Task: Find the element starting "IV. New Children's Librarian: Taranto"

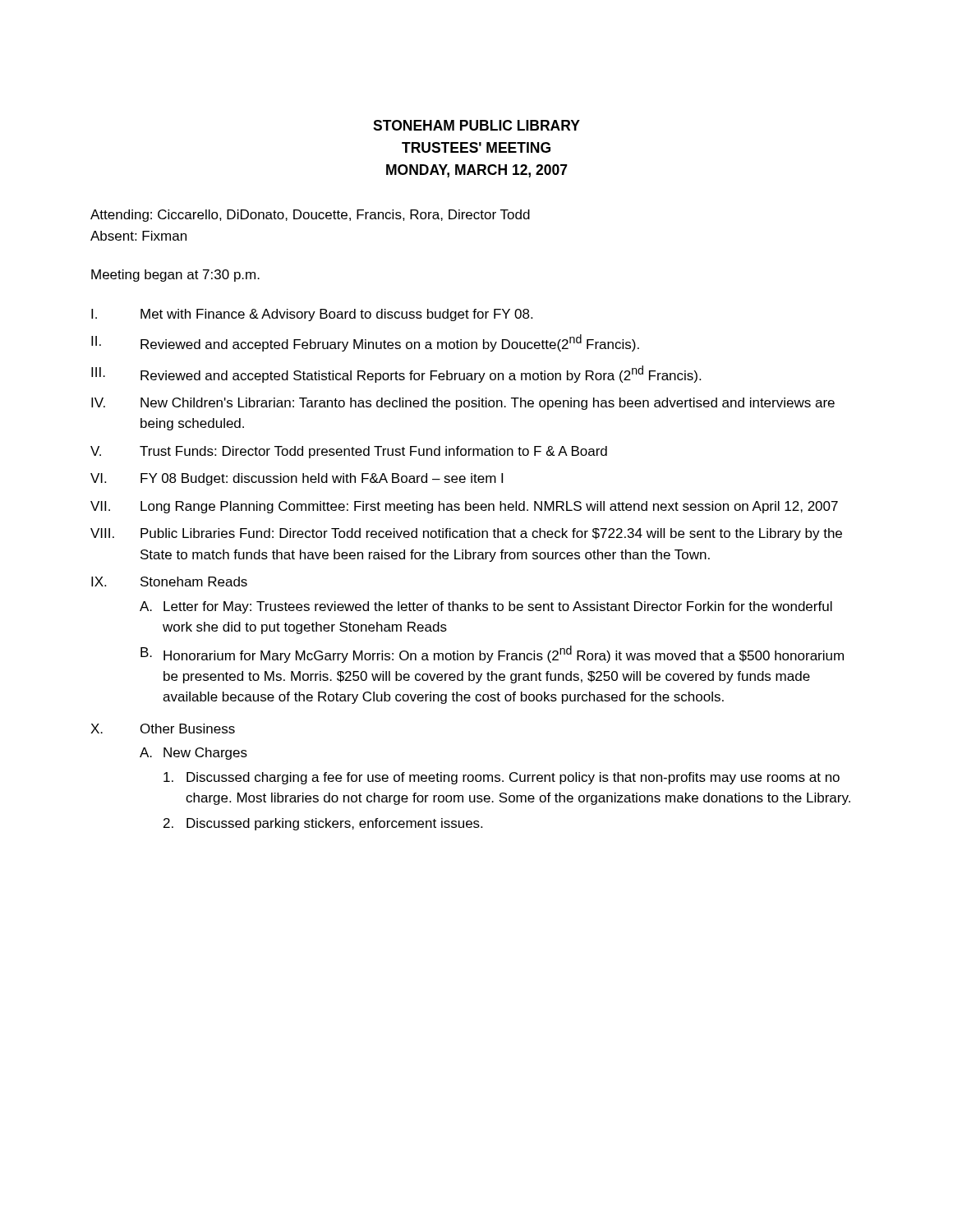Action: click(x=476, y=413)
